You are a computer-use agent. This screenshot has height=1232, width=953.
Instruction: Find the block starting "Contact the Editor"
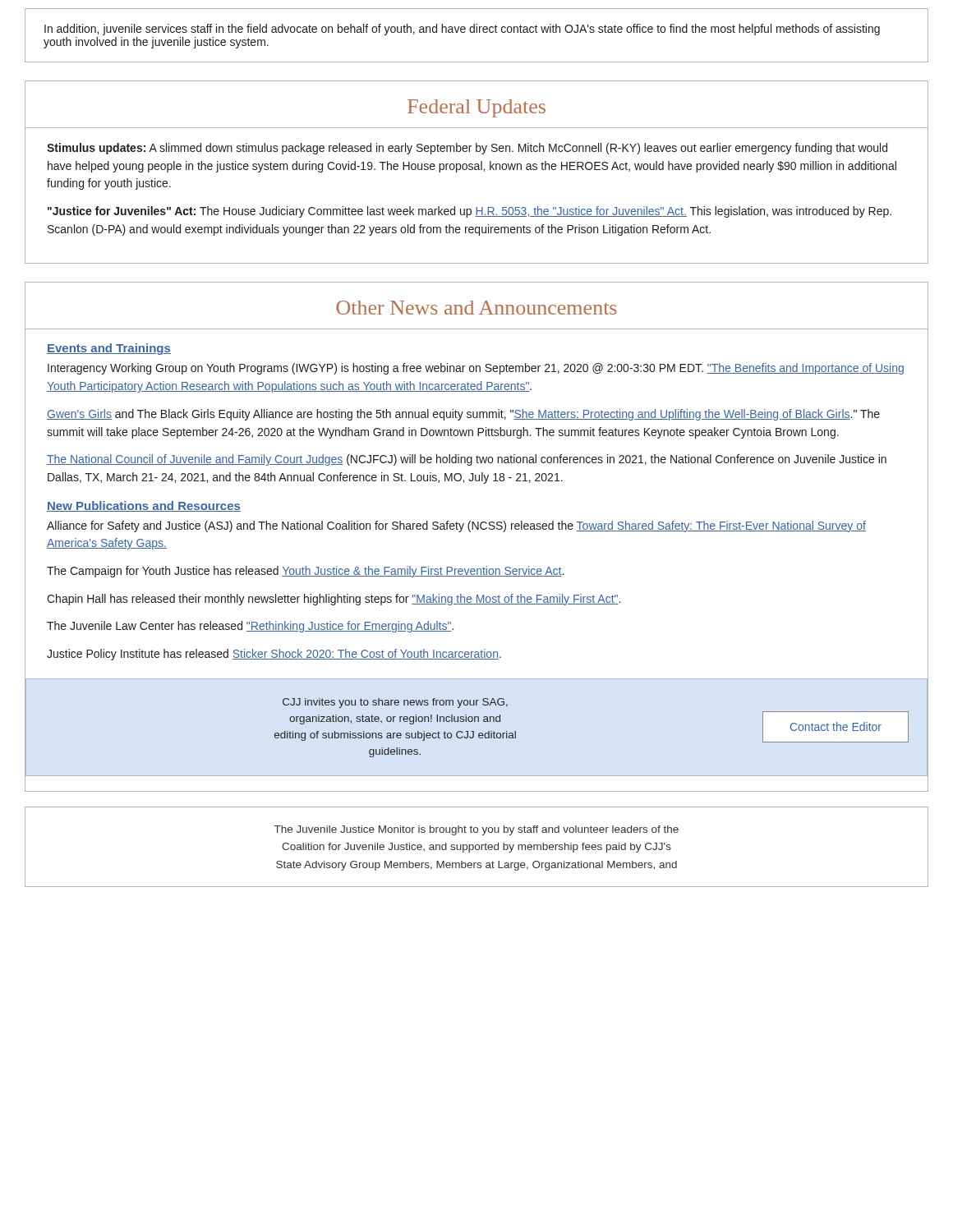click(x=835, y=727)
